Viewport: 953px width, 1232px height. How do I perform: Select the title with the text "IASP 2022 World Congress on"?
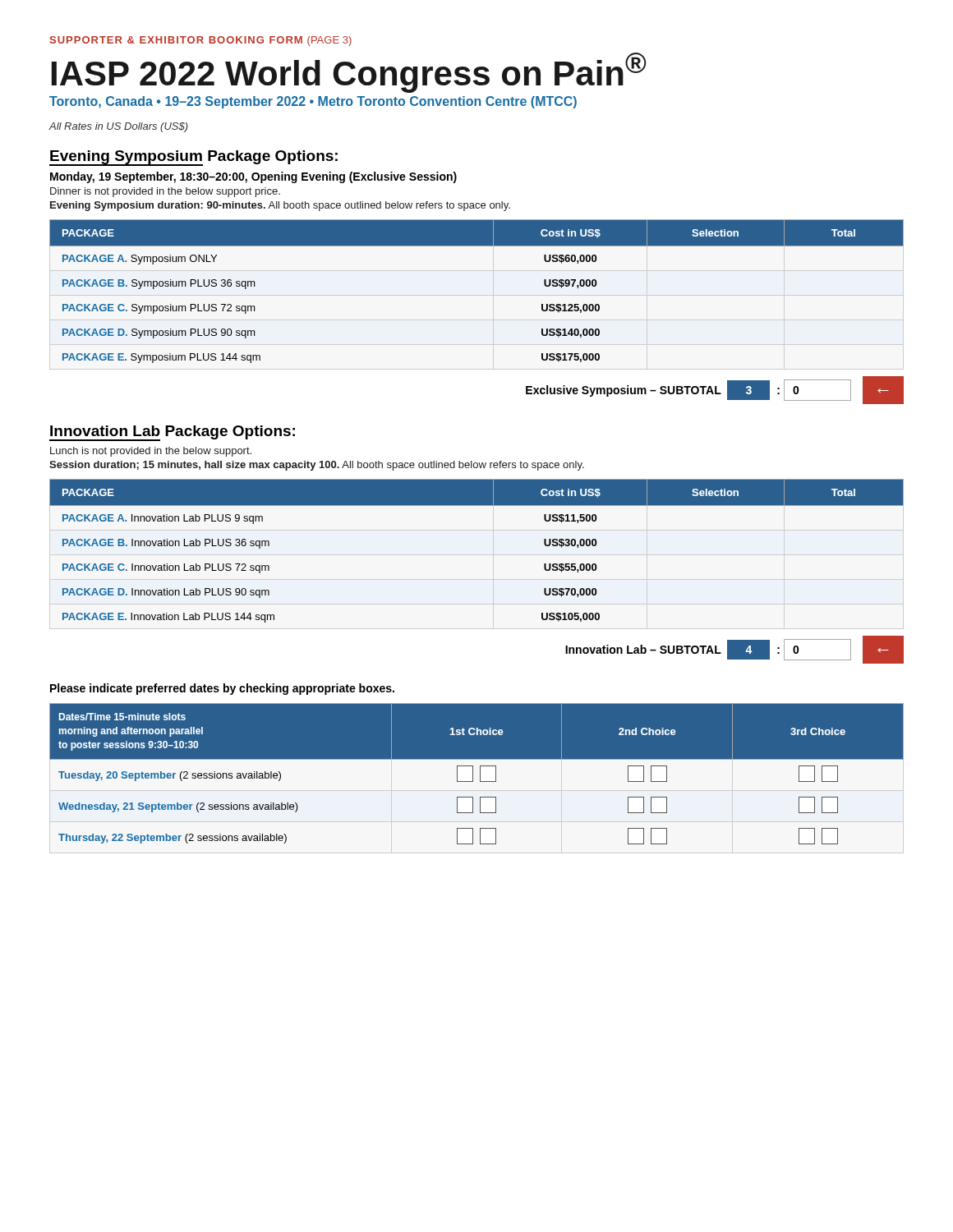348,70
